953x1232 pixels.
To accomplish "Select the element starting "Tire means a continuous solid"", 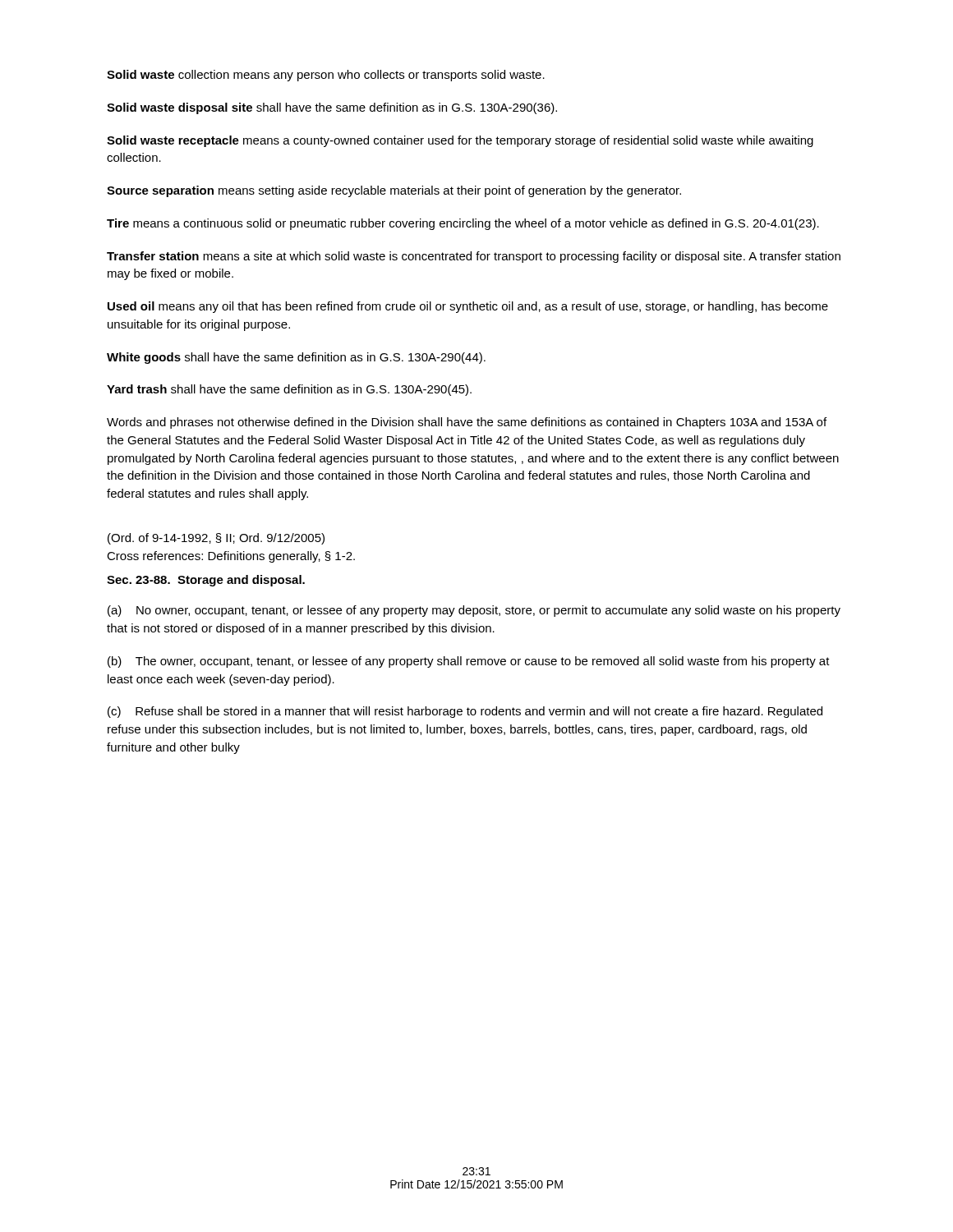I will click(463, 223).
